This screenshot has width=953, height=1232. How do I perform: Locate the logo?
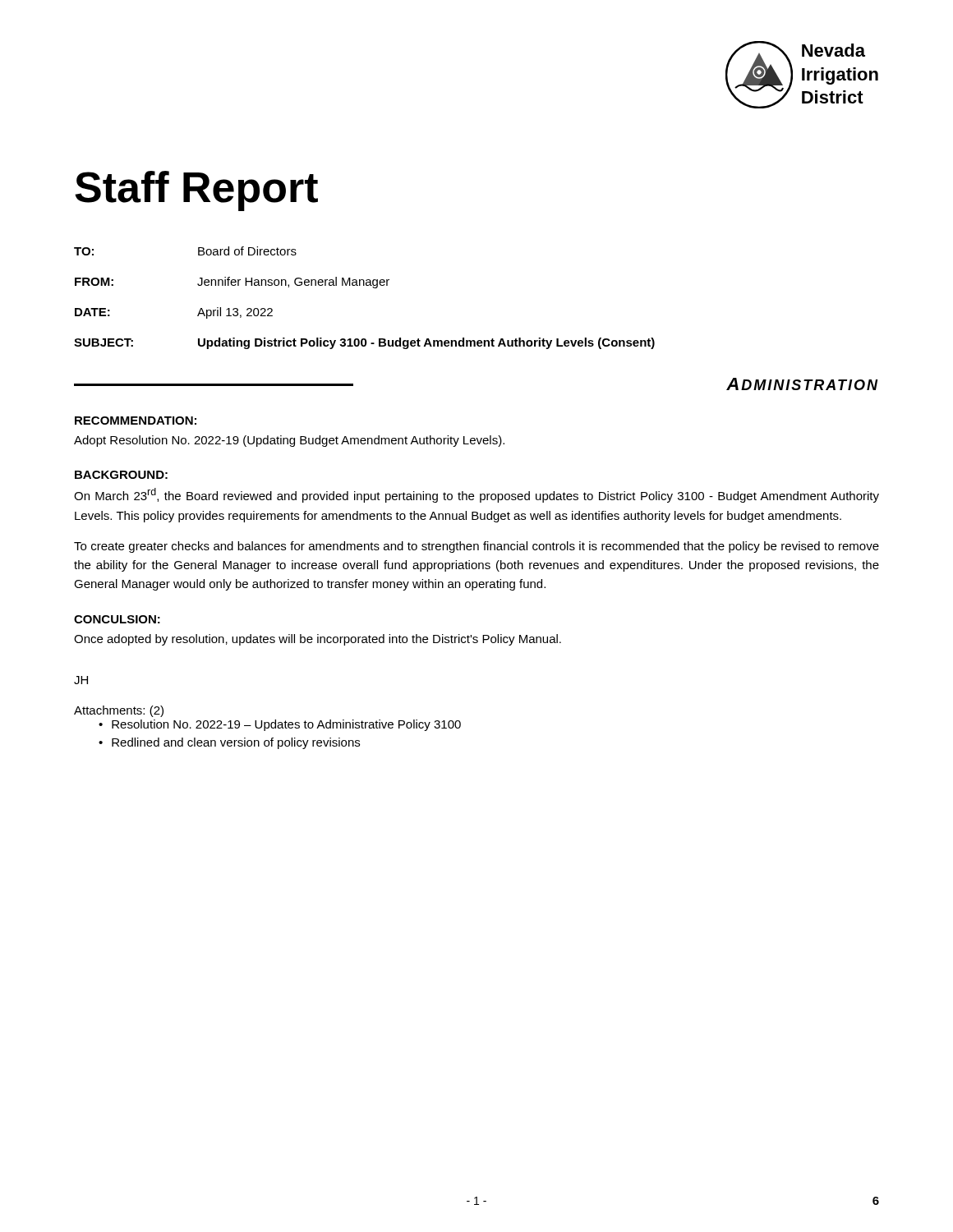[x=802, y=75]
